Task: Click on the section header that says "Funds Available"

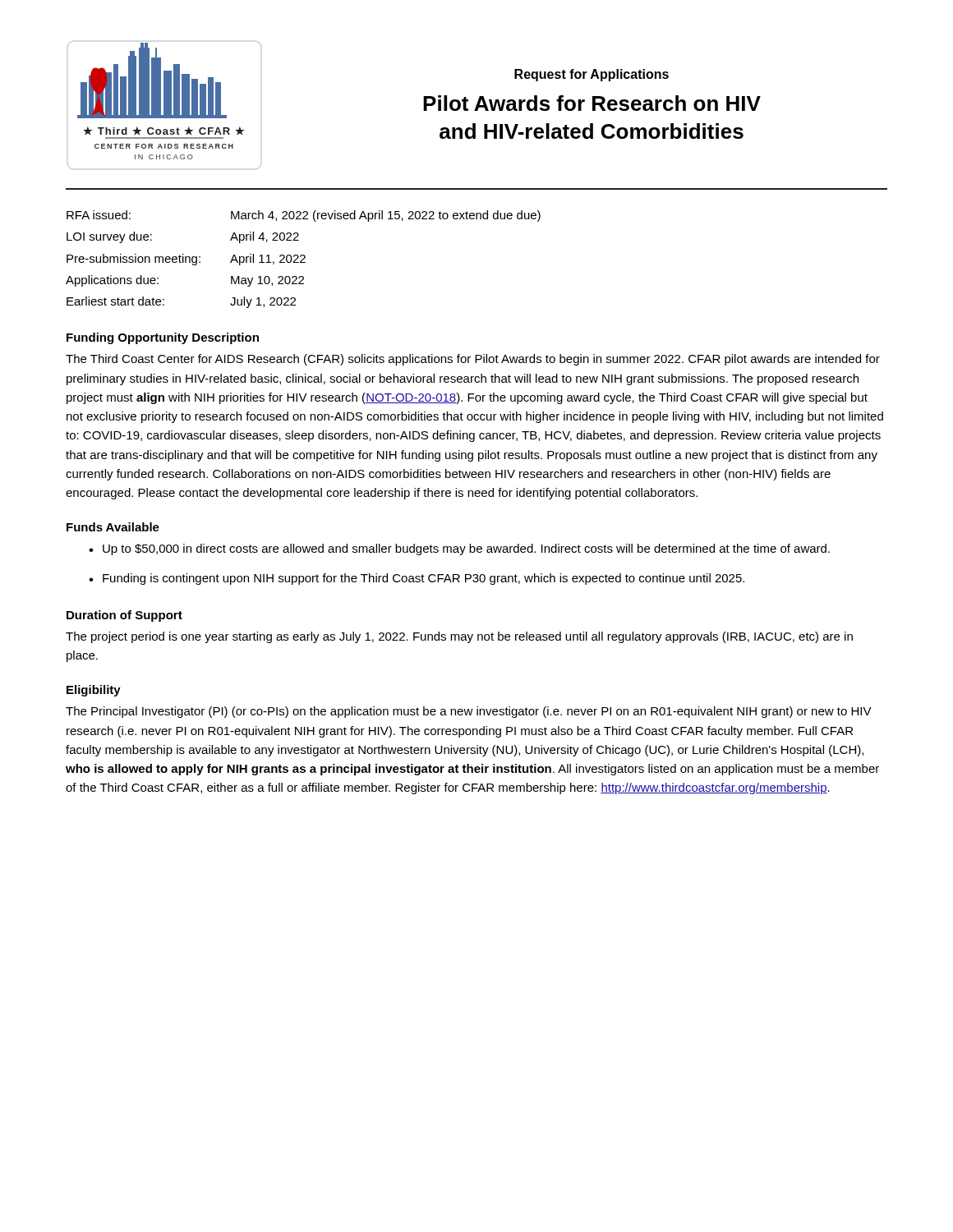Action: pos(113,527)
